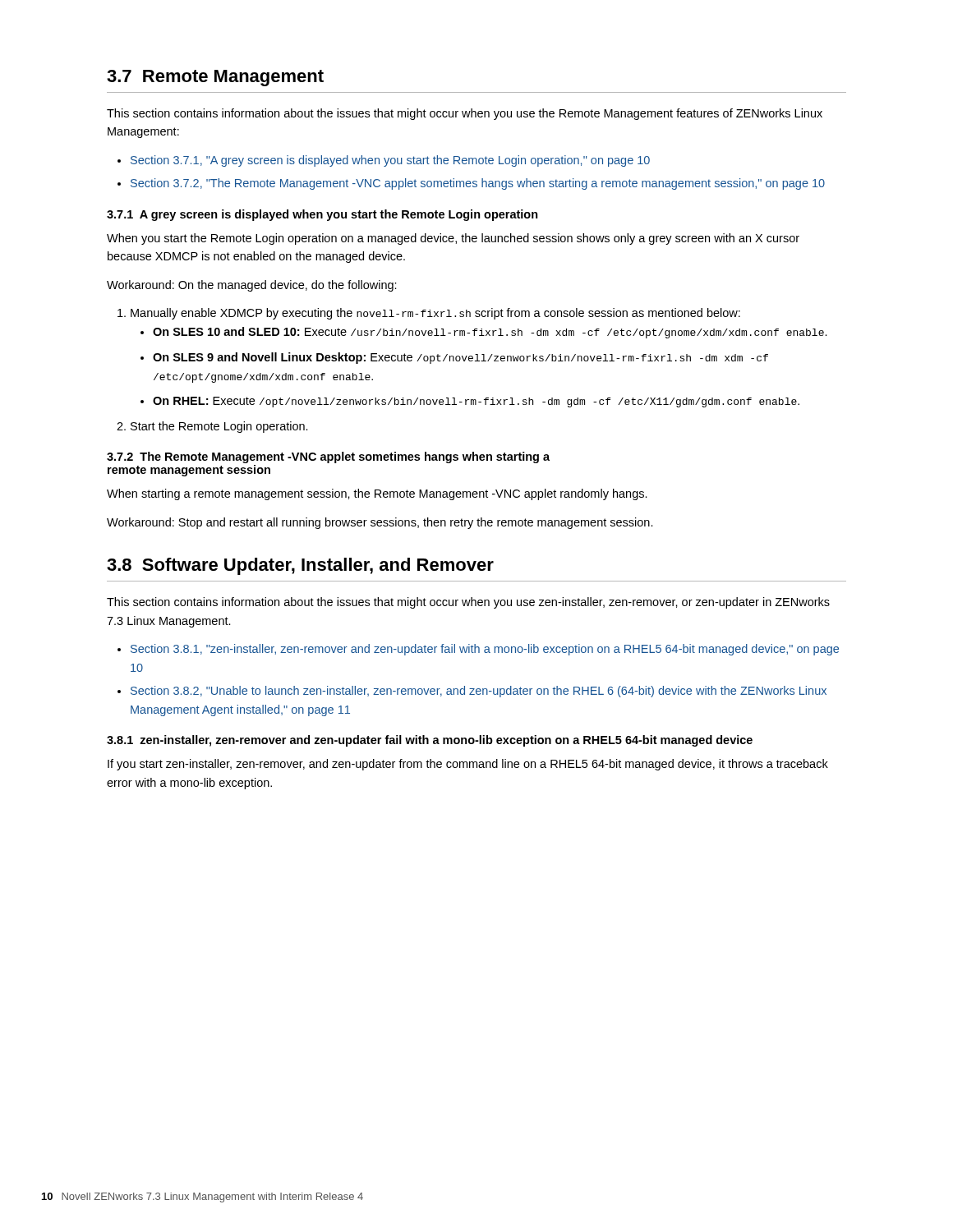This screenshot has height=1232, width=953.
Task: Select the region starting "Section 3.8.1, "zen-installer,"
Action: click(485, 658)
